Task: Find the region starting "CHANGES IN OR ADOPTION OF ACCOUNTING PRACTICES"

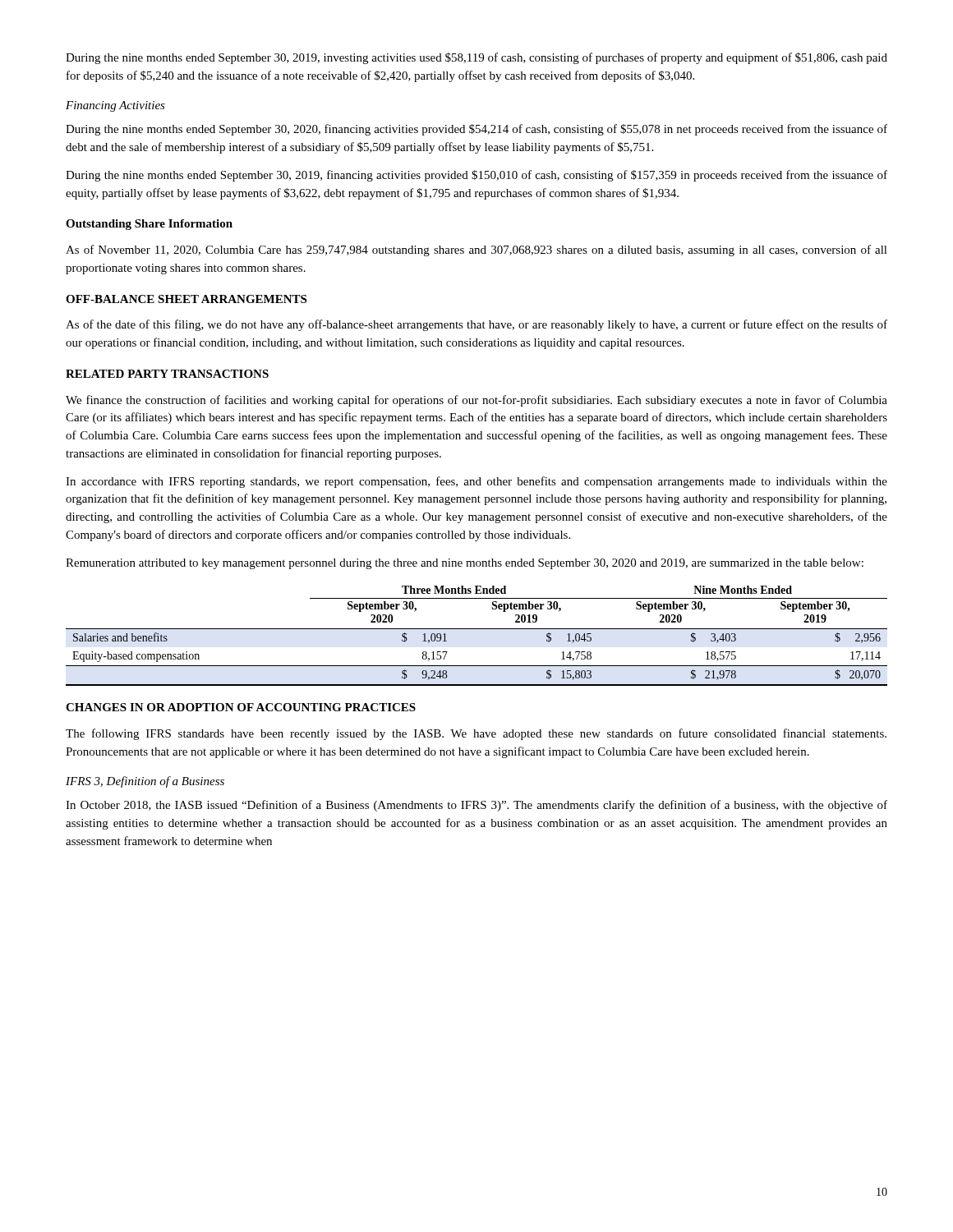Action: (241, 707)
